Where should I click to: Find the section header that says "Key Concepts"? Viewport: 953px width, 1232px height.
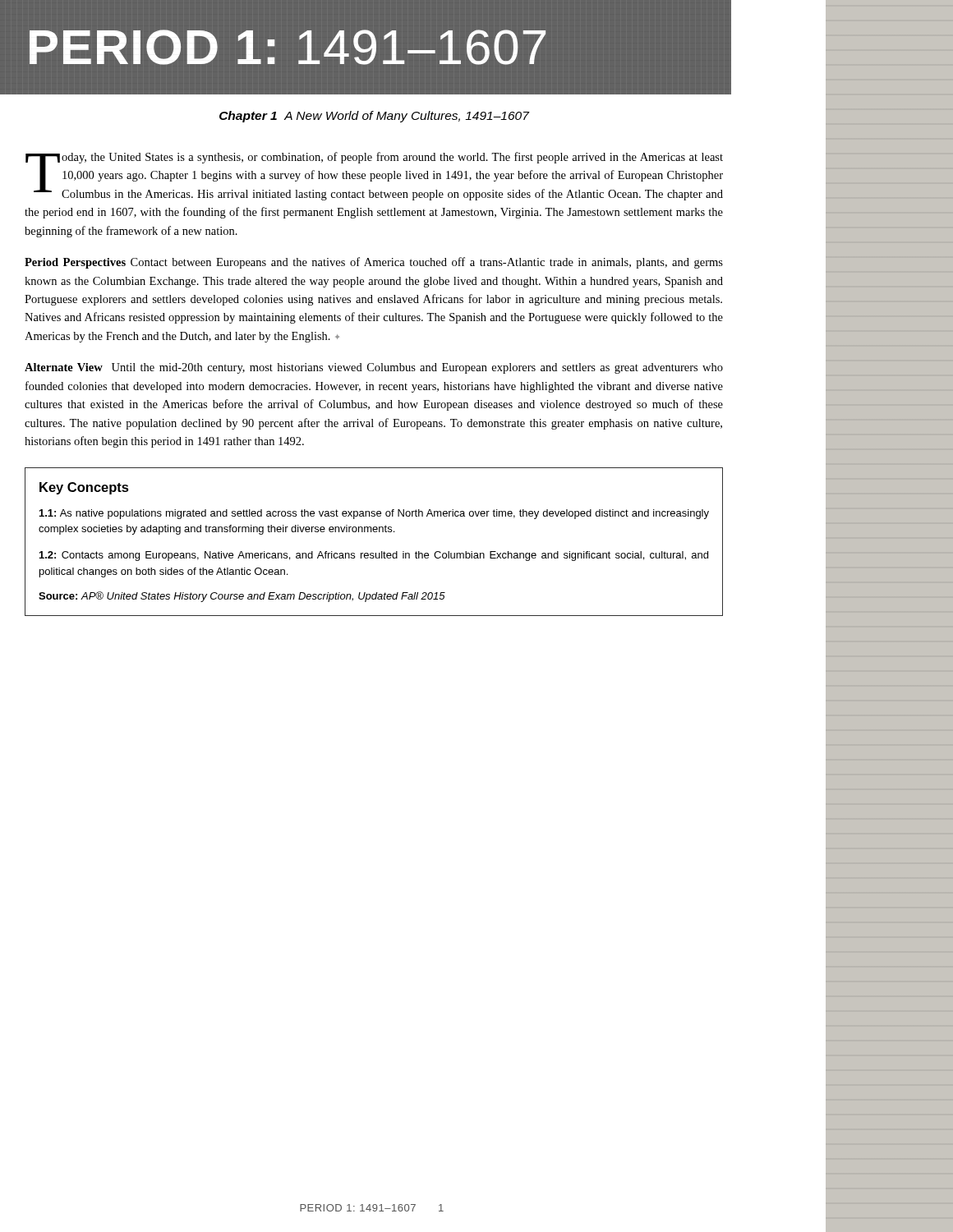[84, 487]
